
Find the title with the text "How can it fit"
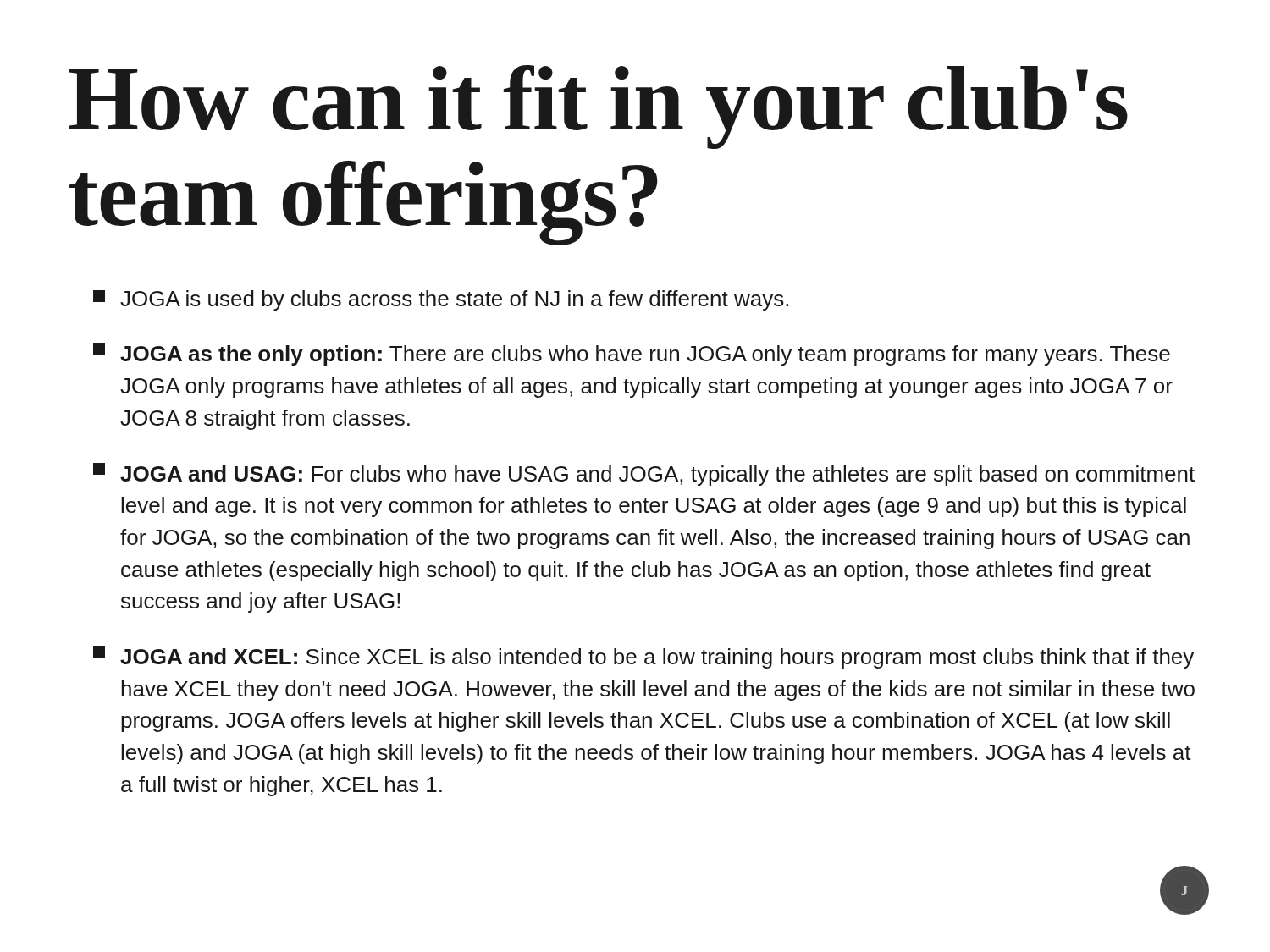pos(598,147)
